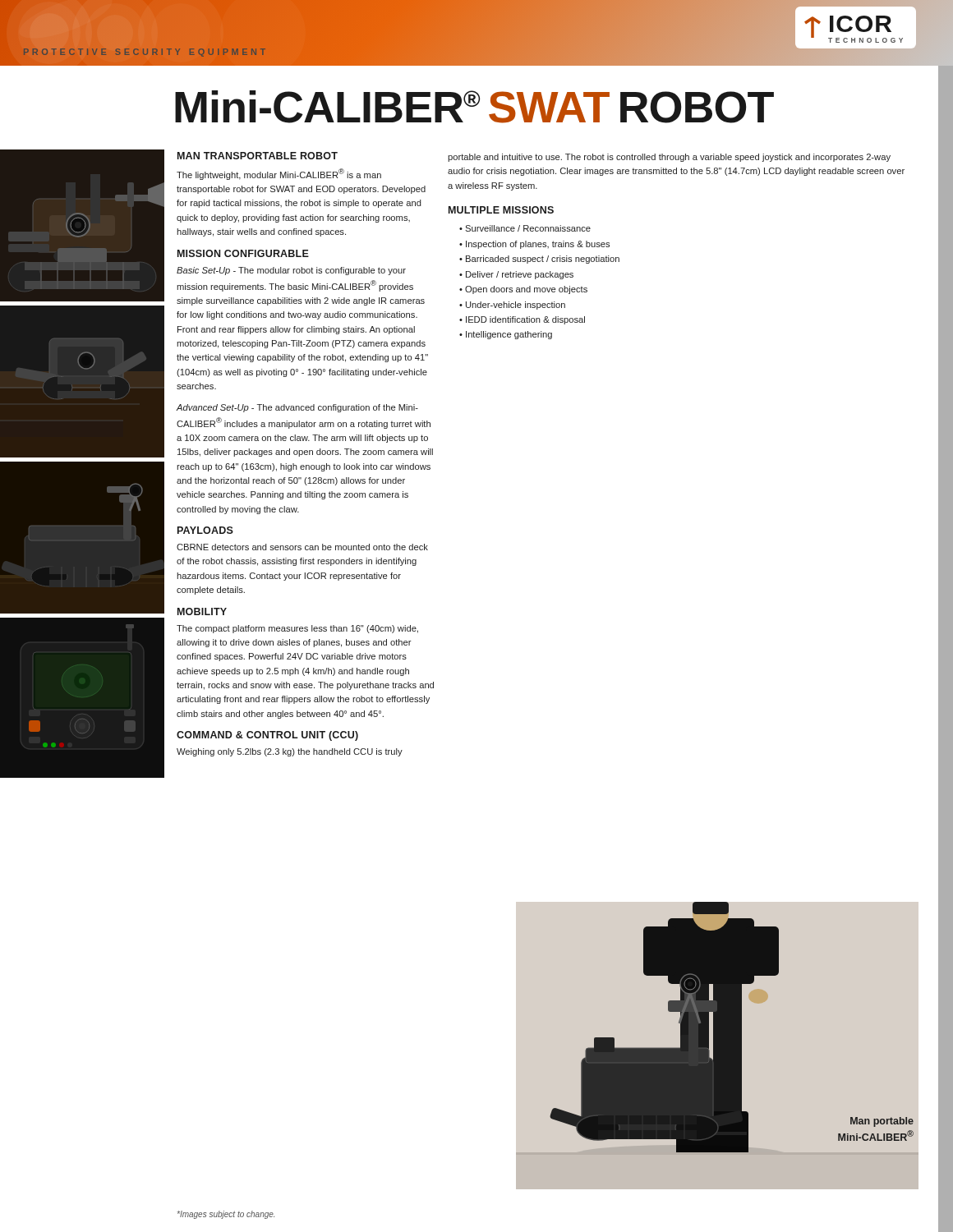Locate the text "Images subject to change."
953x1232 pixels.
pyautogui.click(x=226, y=1214)
